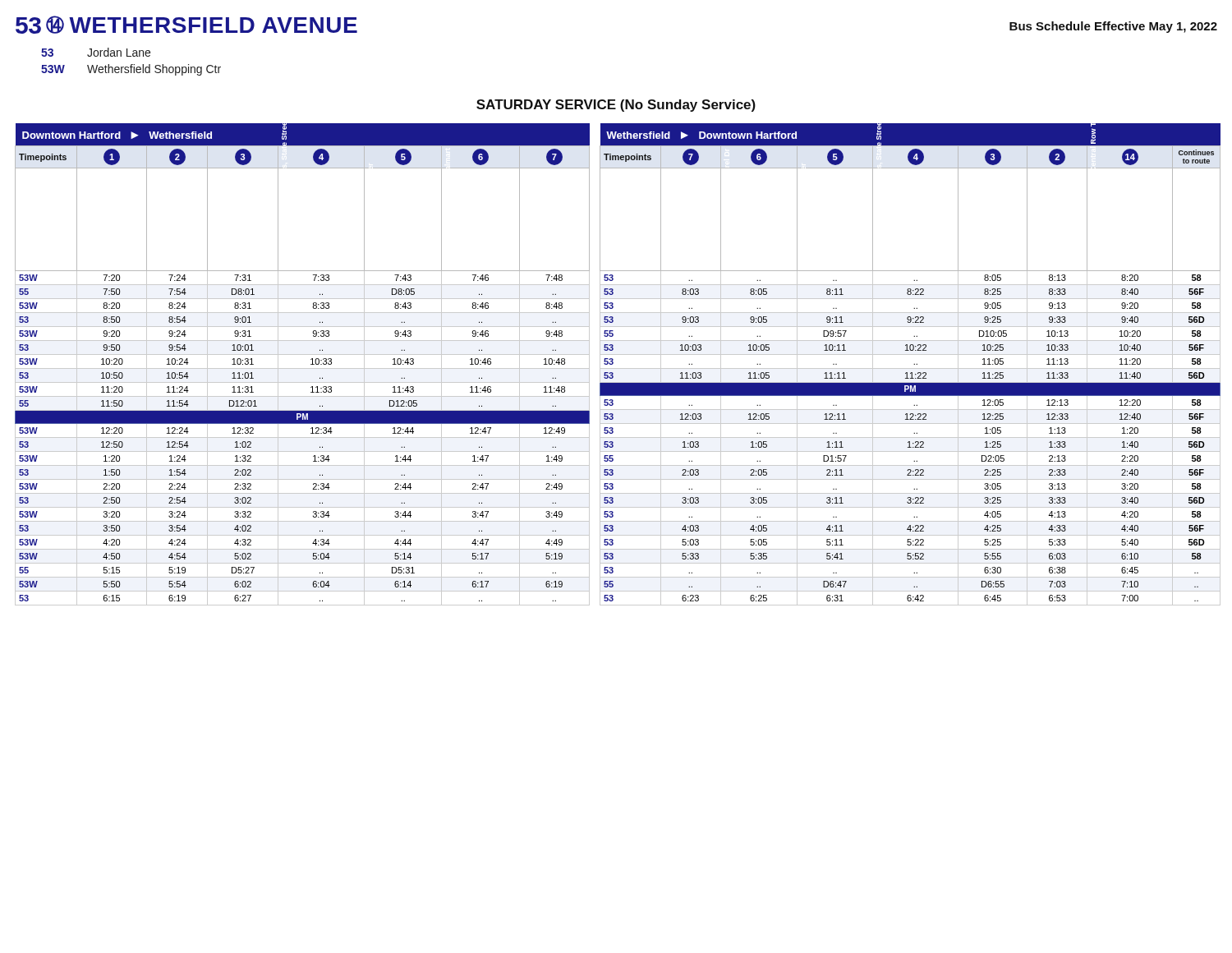Locate the table with the text "Townline Rd & Mountain"
Screen dimensions: 953x1232
pos(910,364)
